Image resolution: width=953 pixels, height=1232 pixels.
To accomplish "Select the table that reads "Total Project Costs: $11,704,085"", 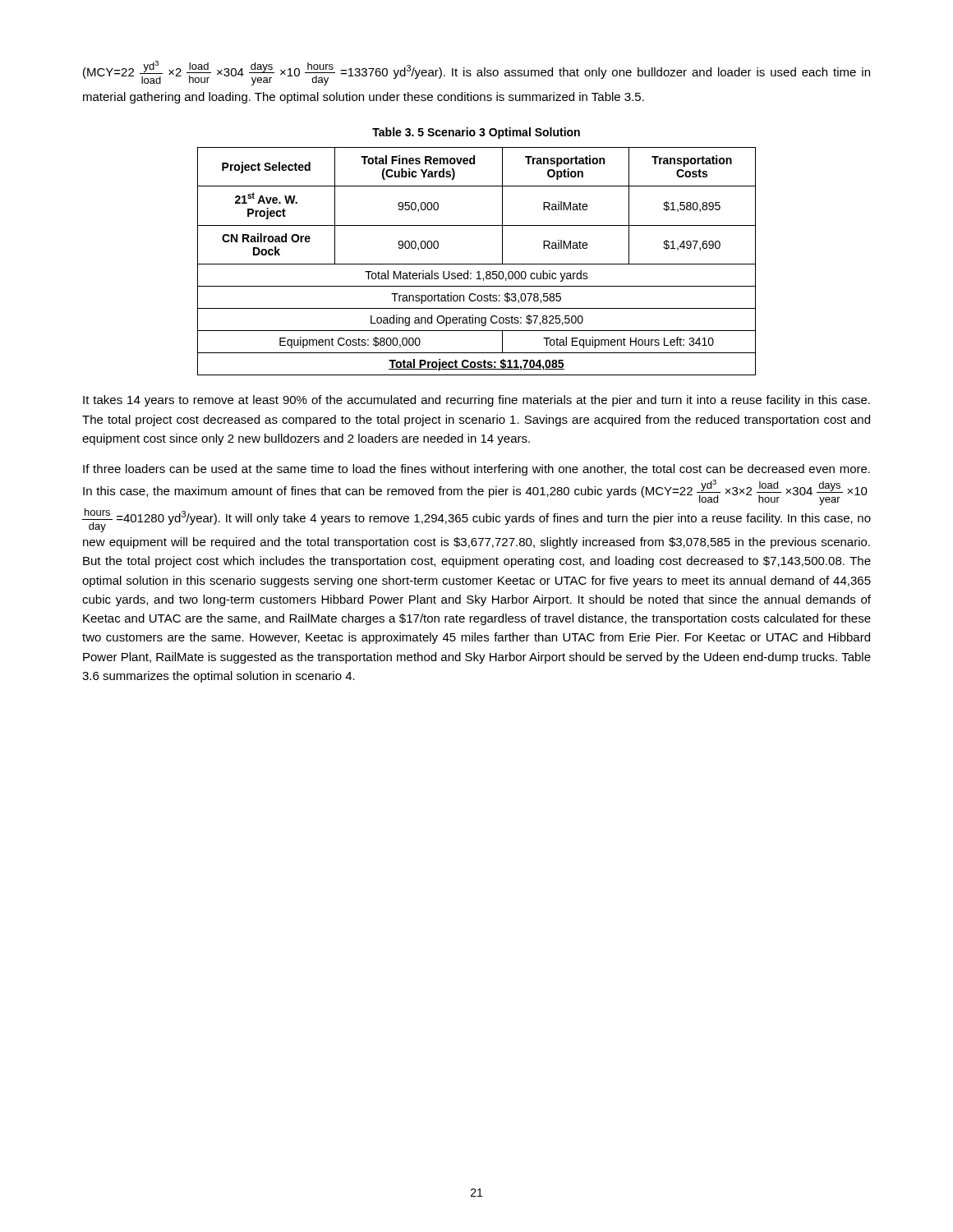I will click(x=476, y=261).
